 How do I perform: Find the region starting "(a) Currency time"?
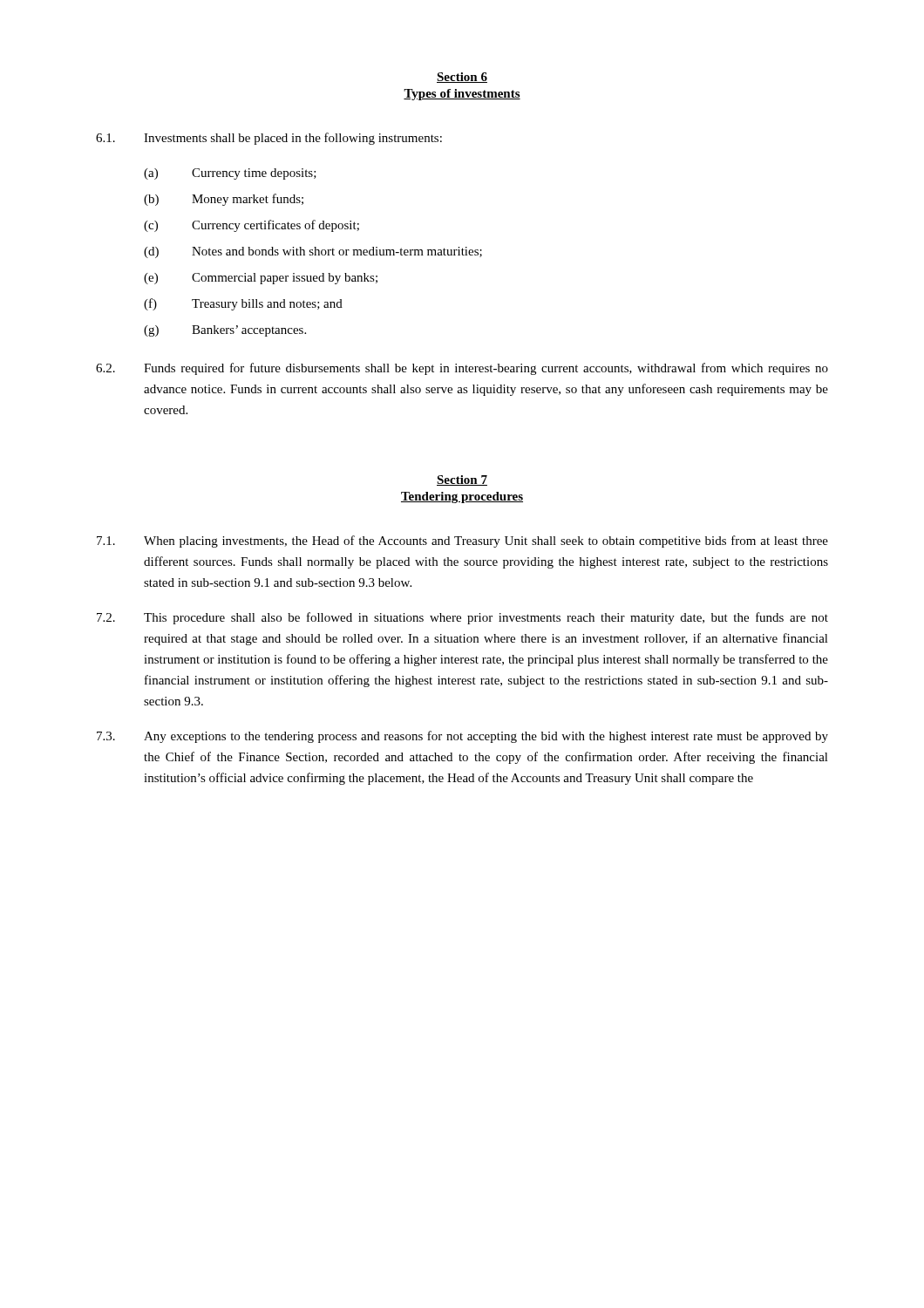[x=230, y=174]
